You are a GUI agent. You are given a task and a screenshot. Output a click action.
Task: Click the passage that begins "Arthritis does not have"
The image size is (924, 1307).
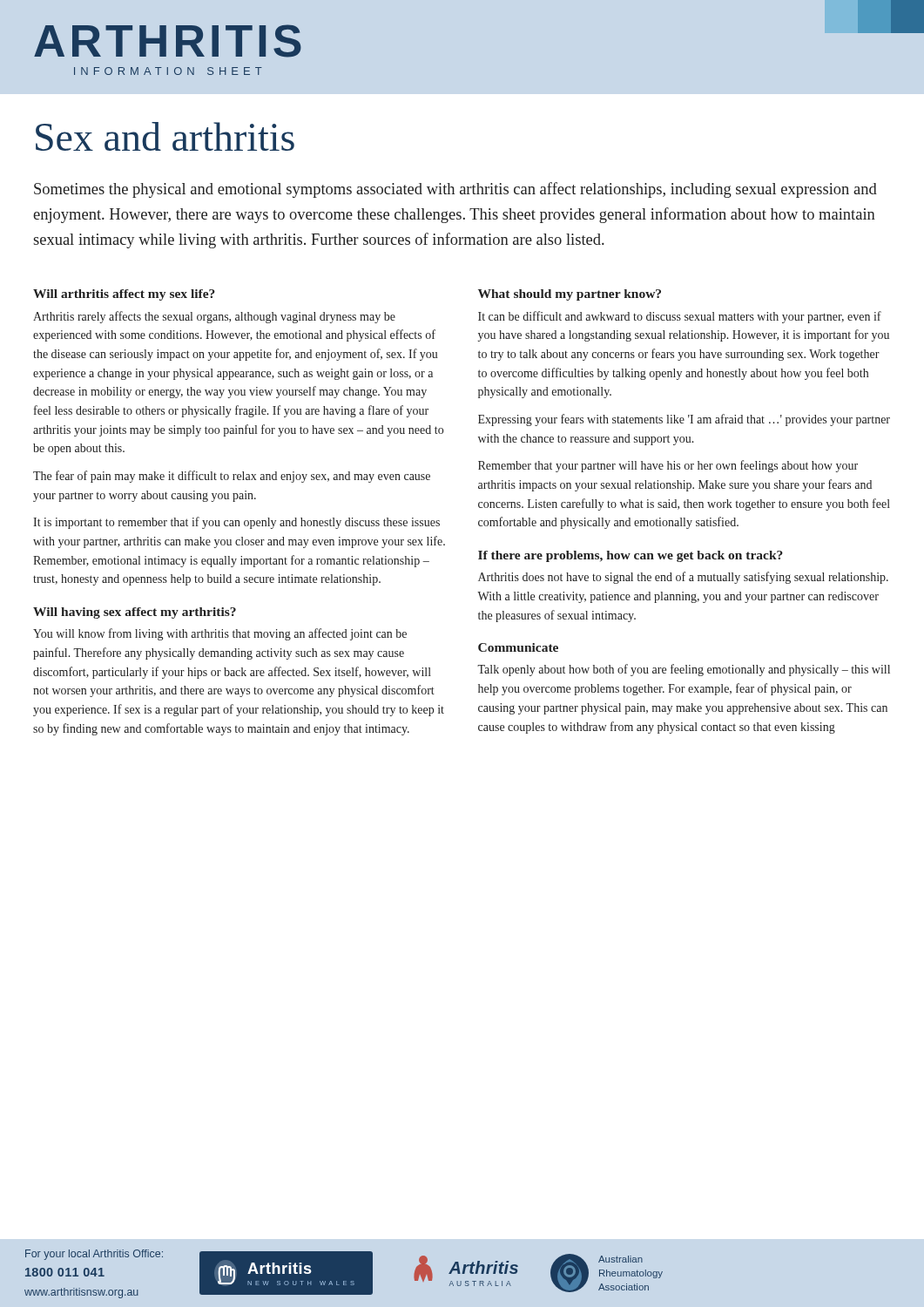pos(684,597)
